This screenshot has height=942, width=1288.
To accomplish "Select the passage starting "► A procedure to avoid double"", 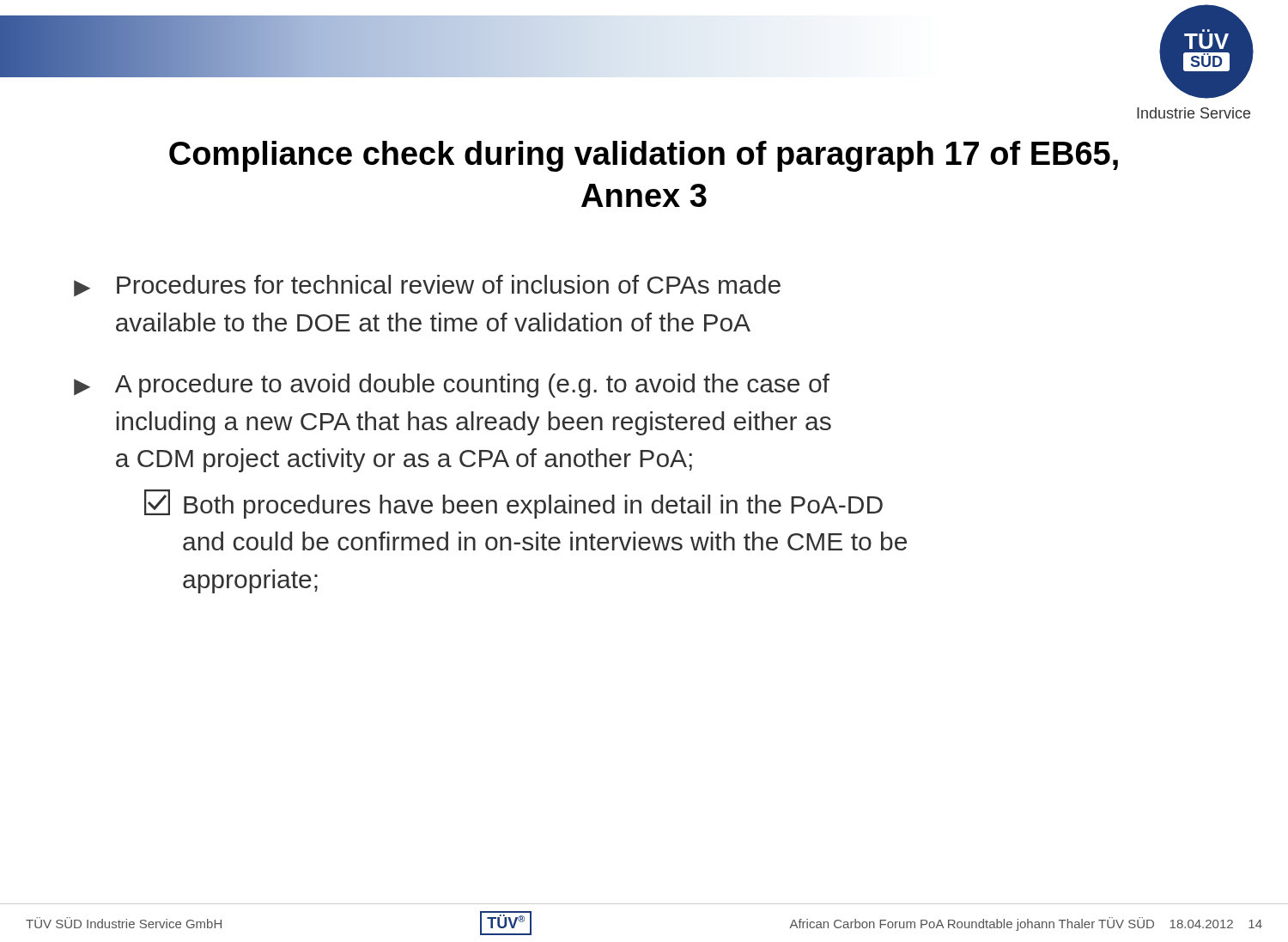I will point(450,421).
